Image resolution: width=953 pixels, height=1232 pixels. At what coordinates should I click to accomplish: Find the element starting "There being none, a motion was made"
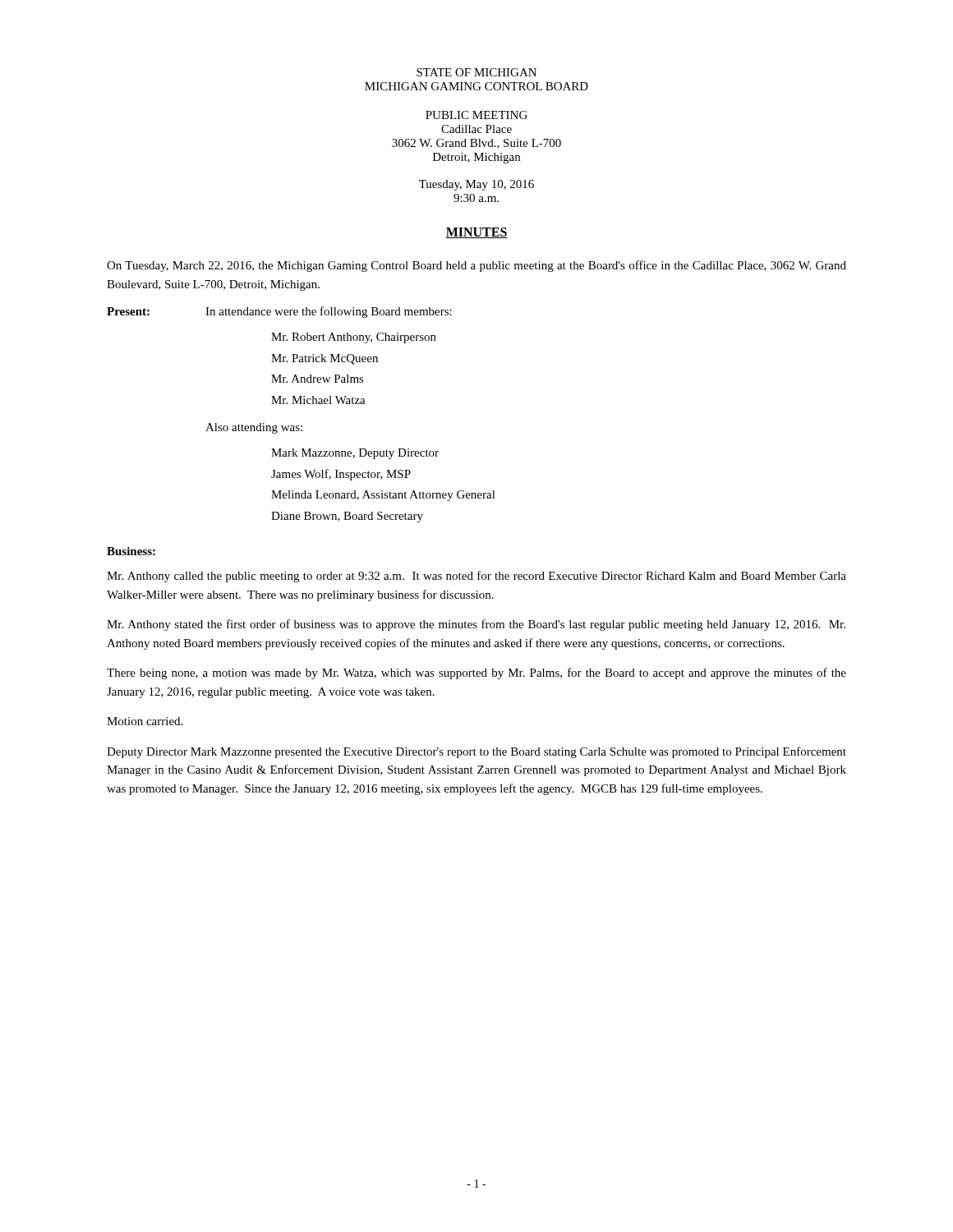[x=476, y=682]
